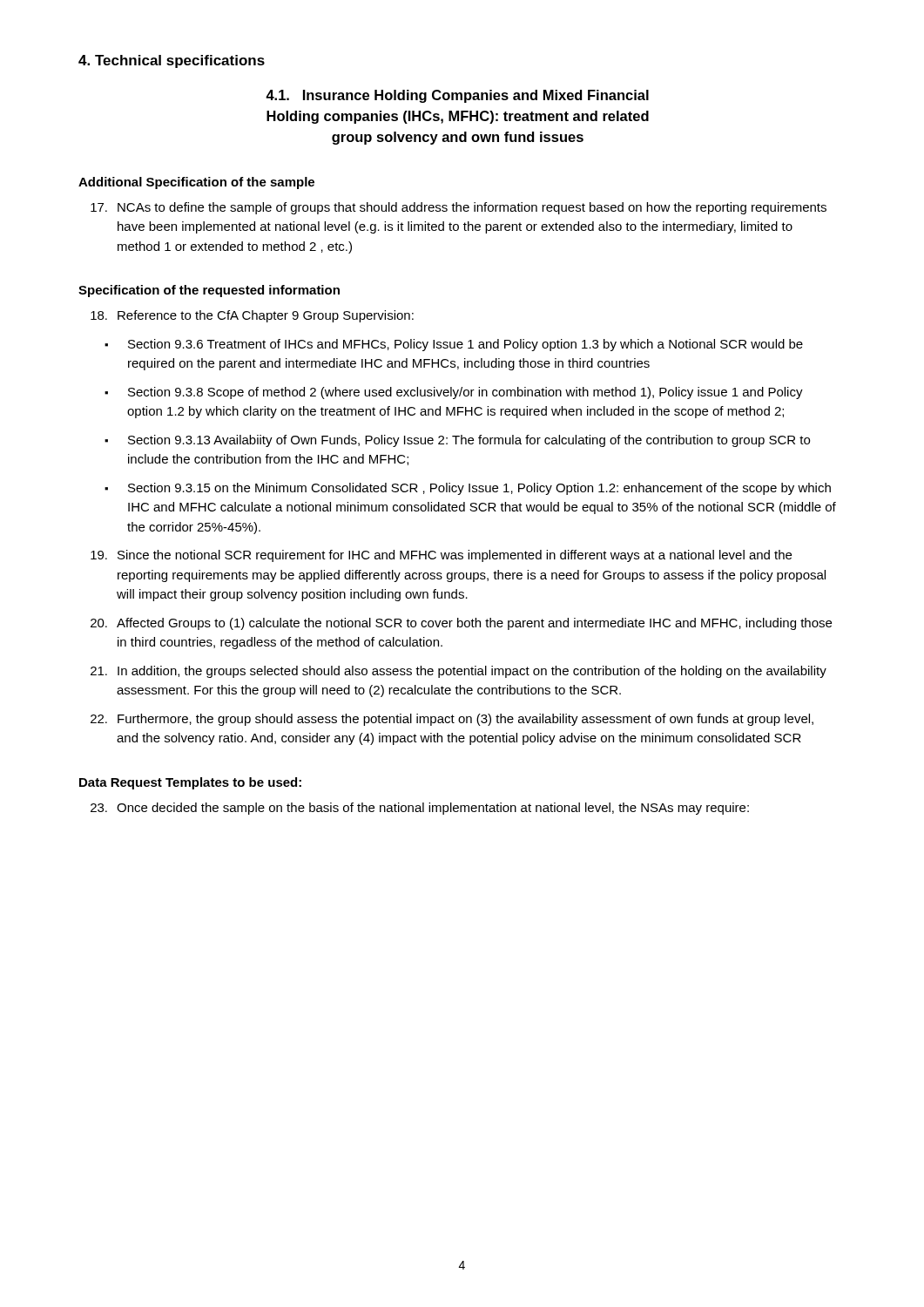Select the passage starting "▪ Section 9.3.13 Availabiity of Own Funds,"
This screenshot has width=924, height=1307.
[x=471, y=450]
